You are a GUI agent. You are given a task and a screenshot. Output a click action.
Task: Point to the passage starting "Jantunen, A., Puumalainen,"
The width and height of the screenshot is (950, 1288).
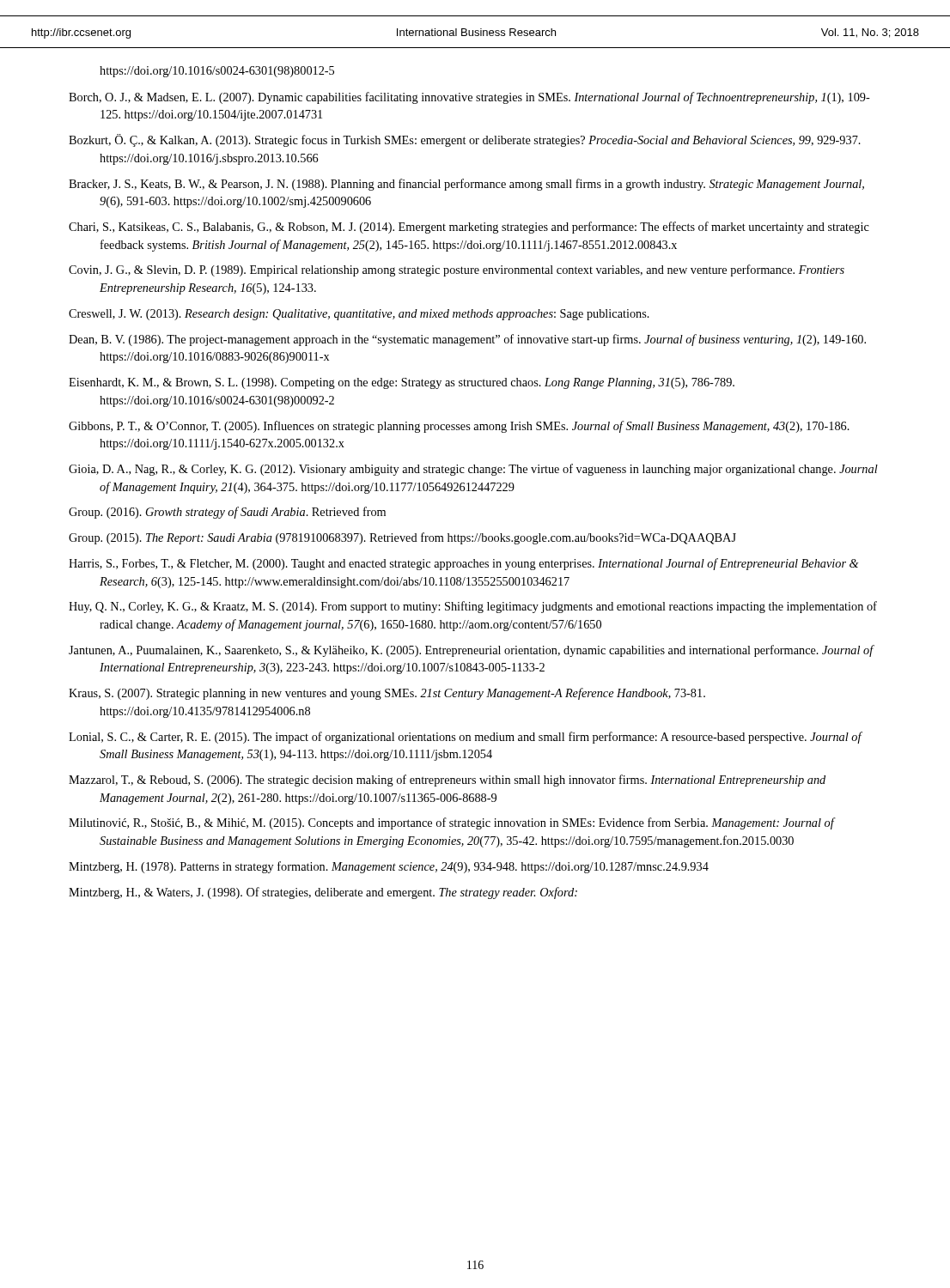[471, 659]
